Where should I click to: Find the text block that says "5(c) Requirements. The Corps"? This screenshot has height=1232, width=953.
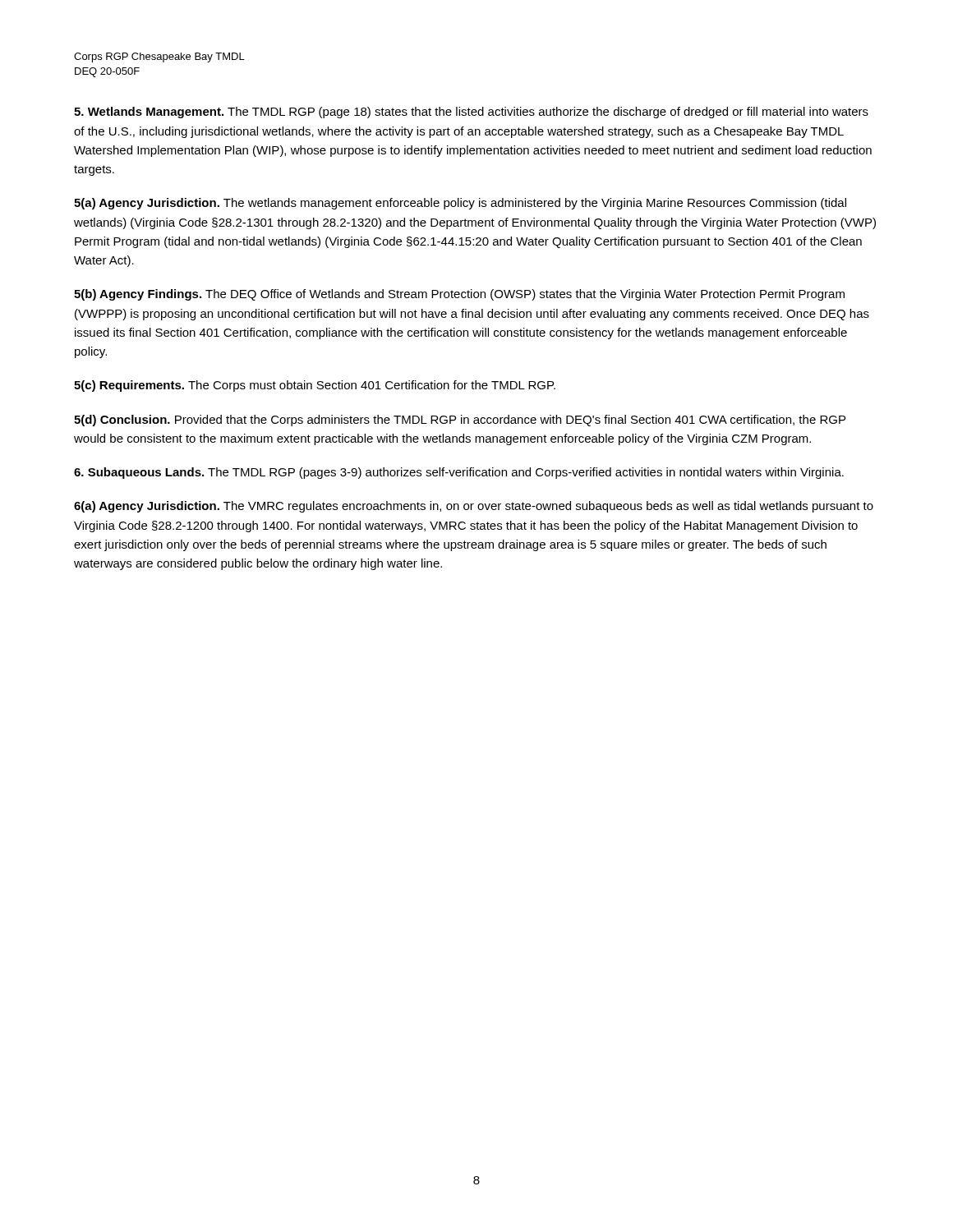tap(315, 385)
